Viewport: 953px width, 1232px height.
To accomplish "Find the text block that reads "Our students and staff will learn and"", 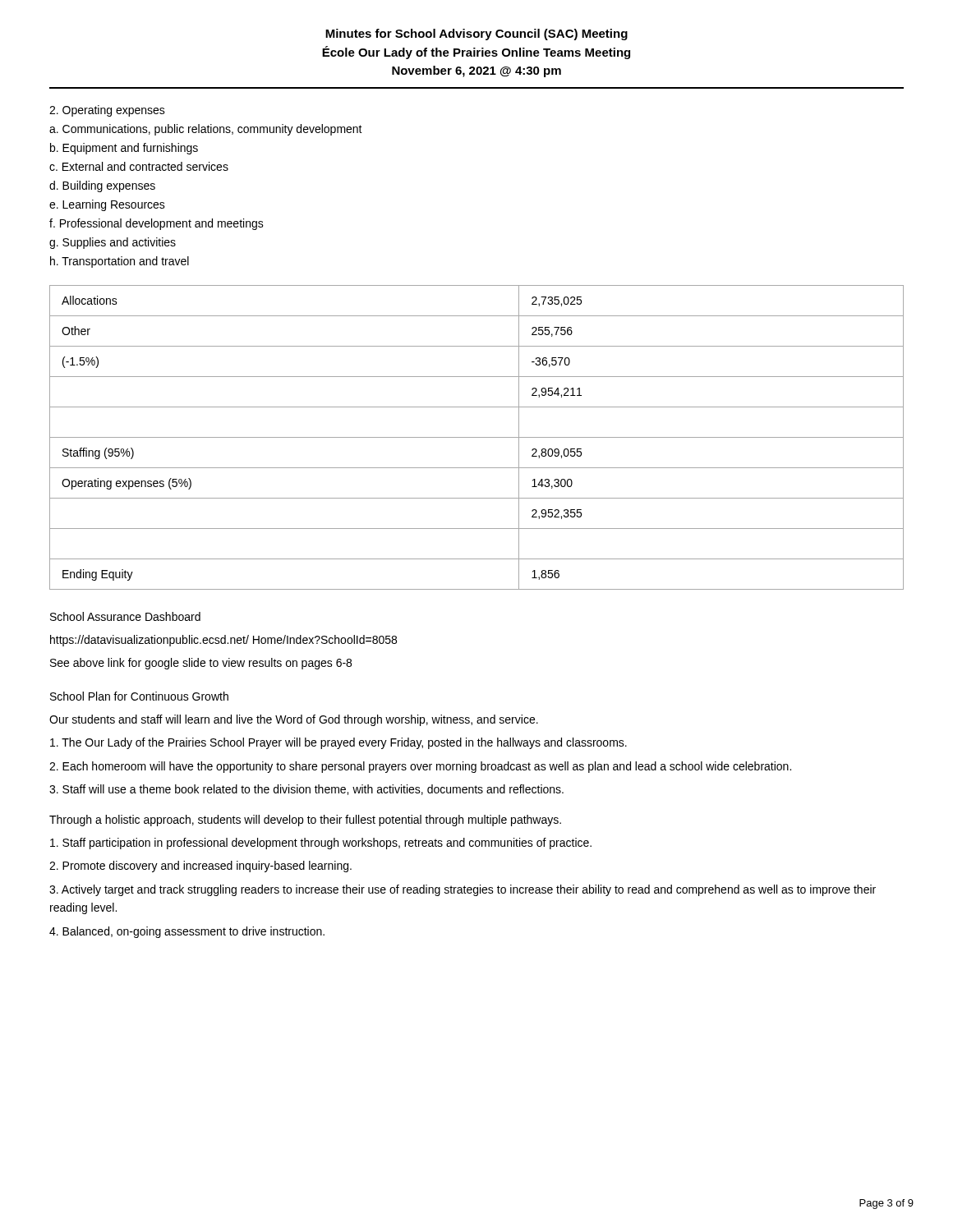I will click(x=294, y=720).
